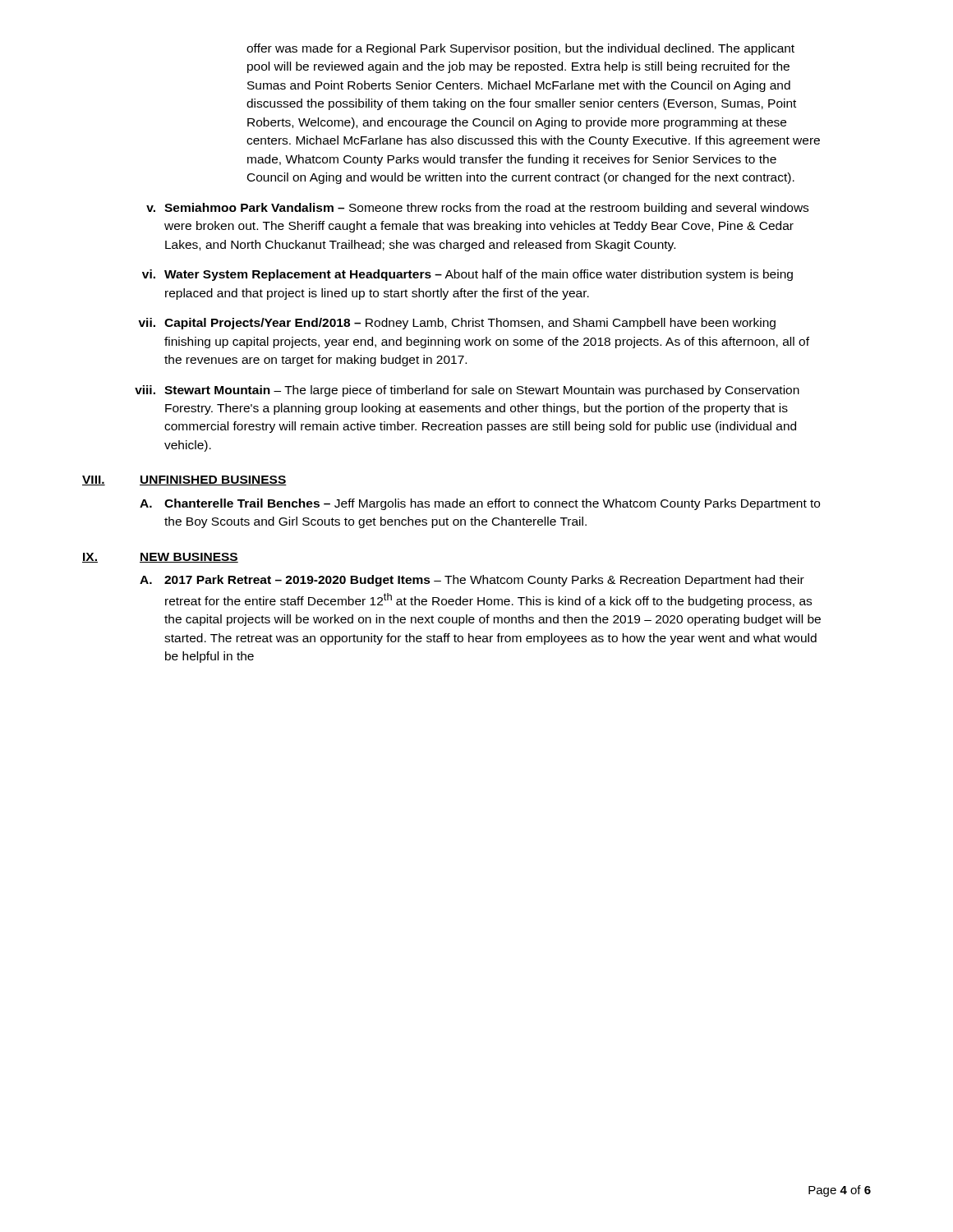953x1232 pixels.
Task: Point to the region starting "vi. Water System Replacement at Headquarters"
Action: 452,284
